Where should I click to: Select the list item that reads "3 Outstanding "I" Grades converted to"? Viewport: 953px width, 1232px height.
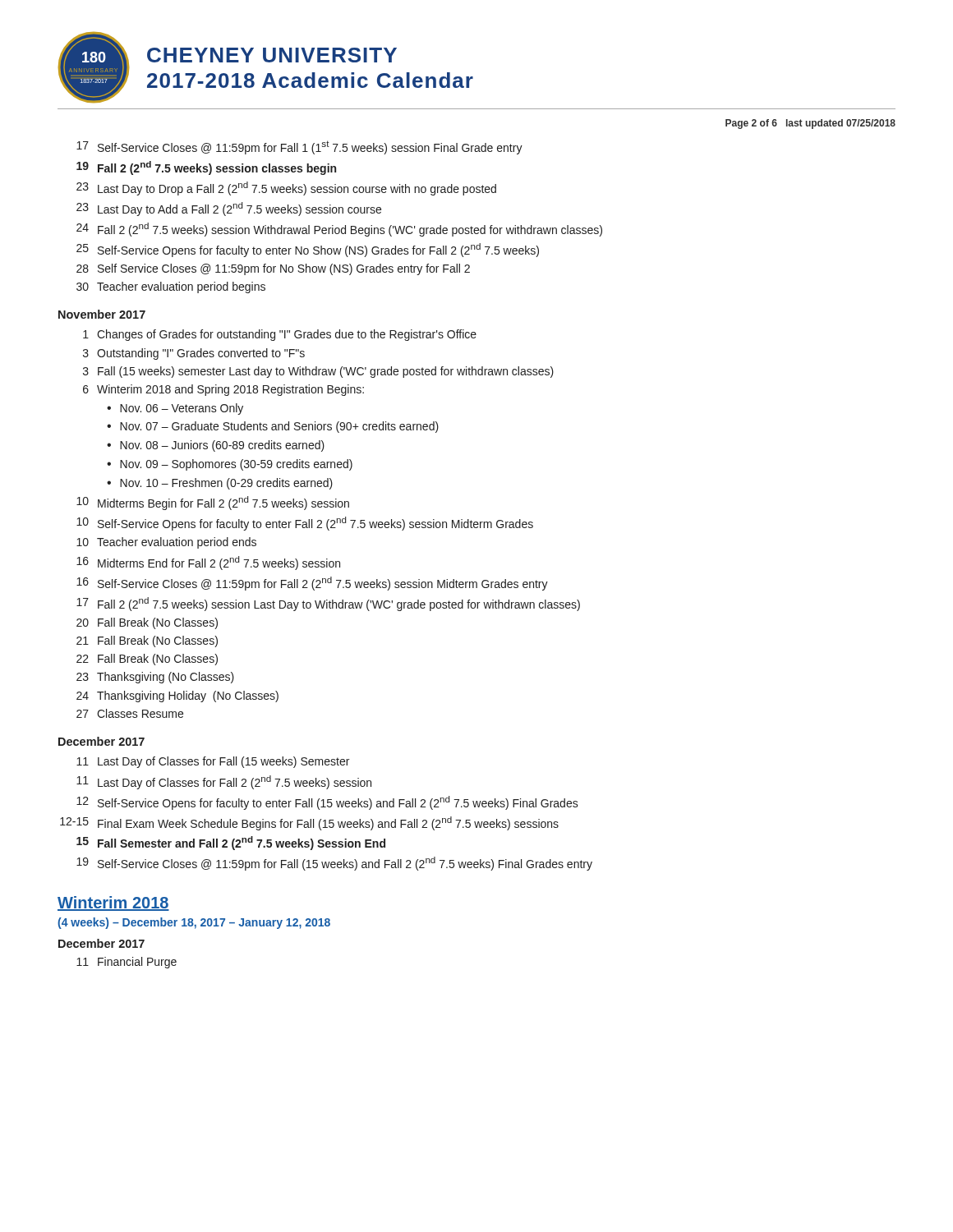[x=194, y=354]
